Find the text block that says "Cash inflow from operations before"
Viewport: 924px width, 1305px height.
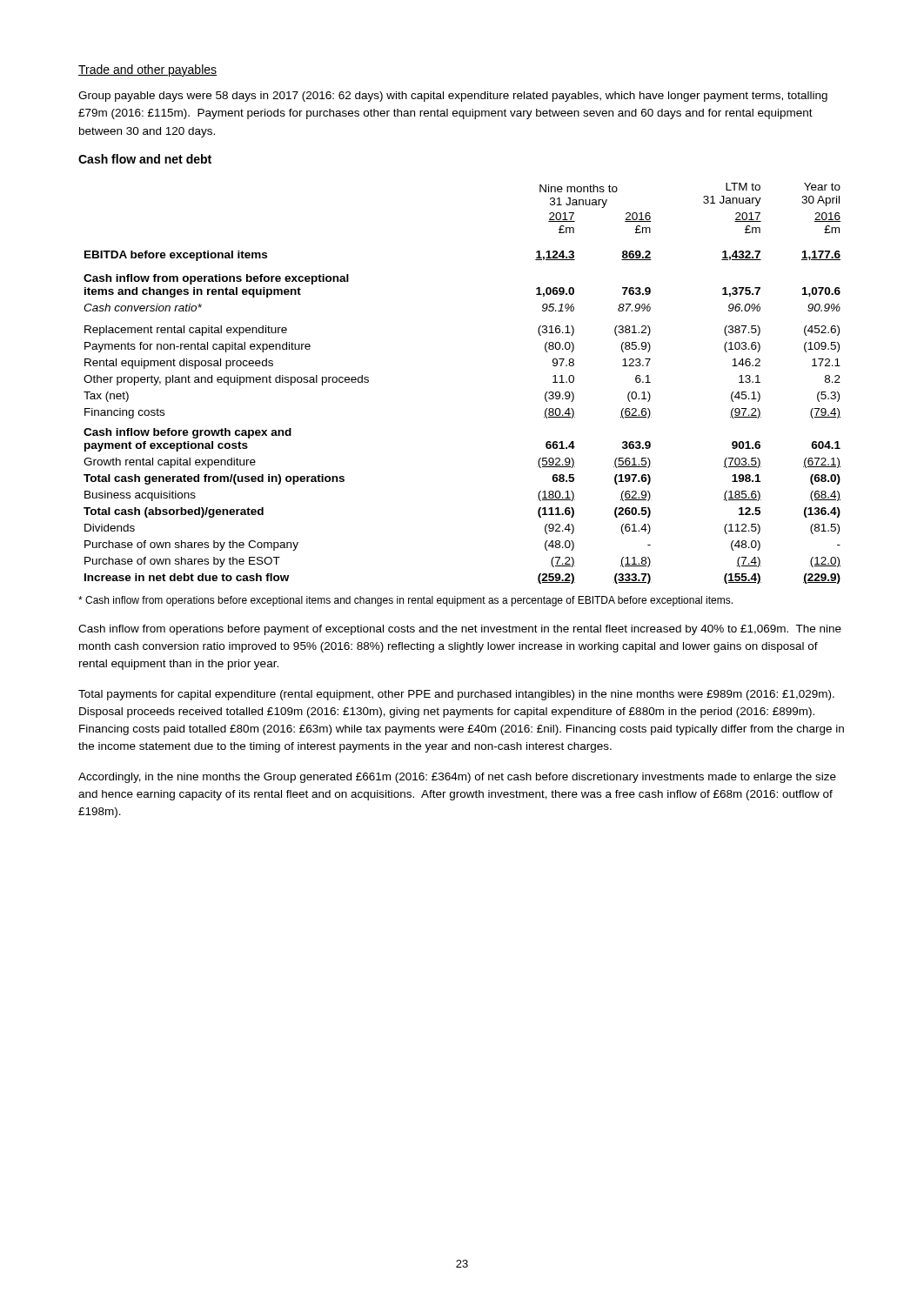click(460, 646)
